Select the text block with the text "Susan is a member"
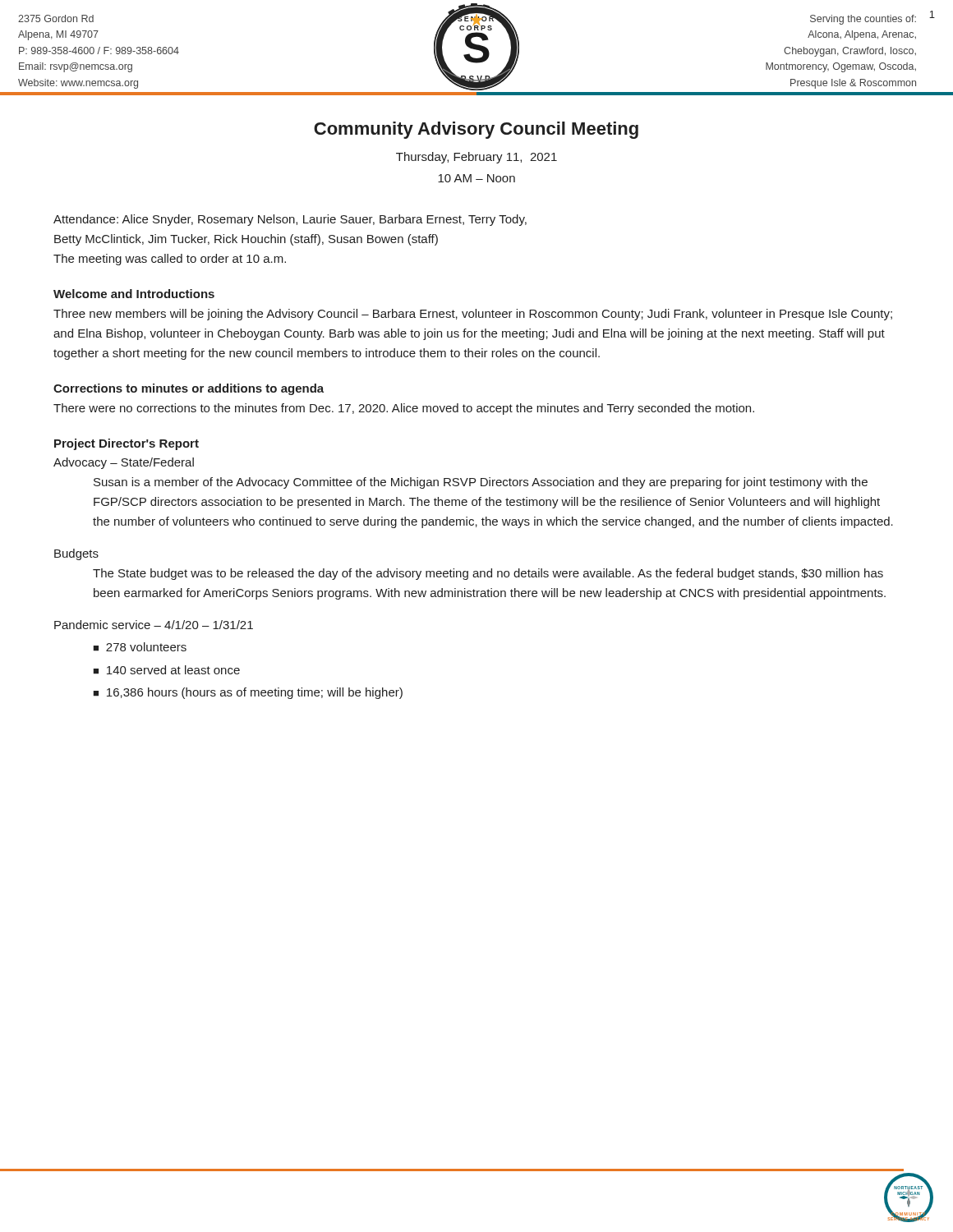This screenshot has height=1232, width=953. (493, 501)
